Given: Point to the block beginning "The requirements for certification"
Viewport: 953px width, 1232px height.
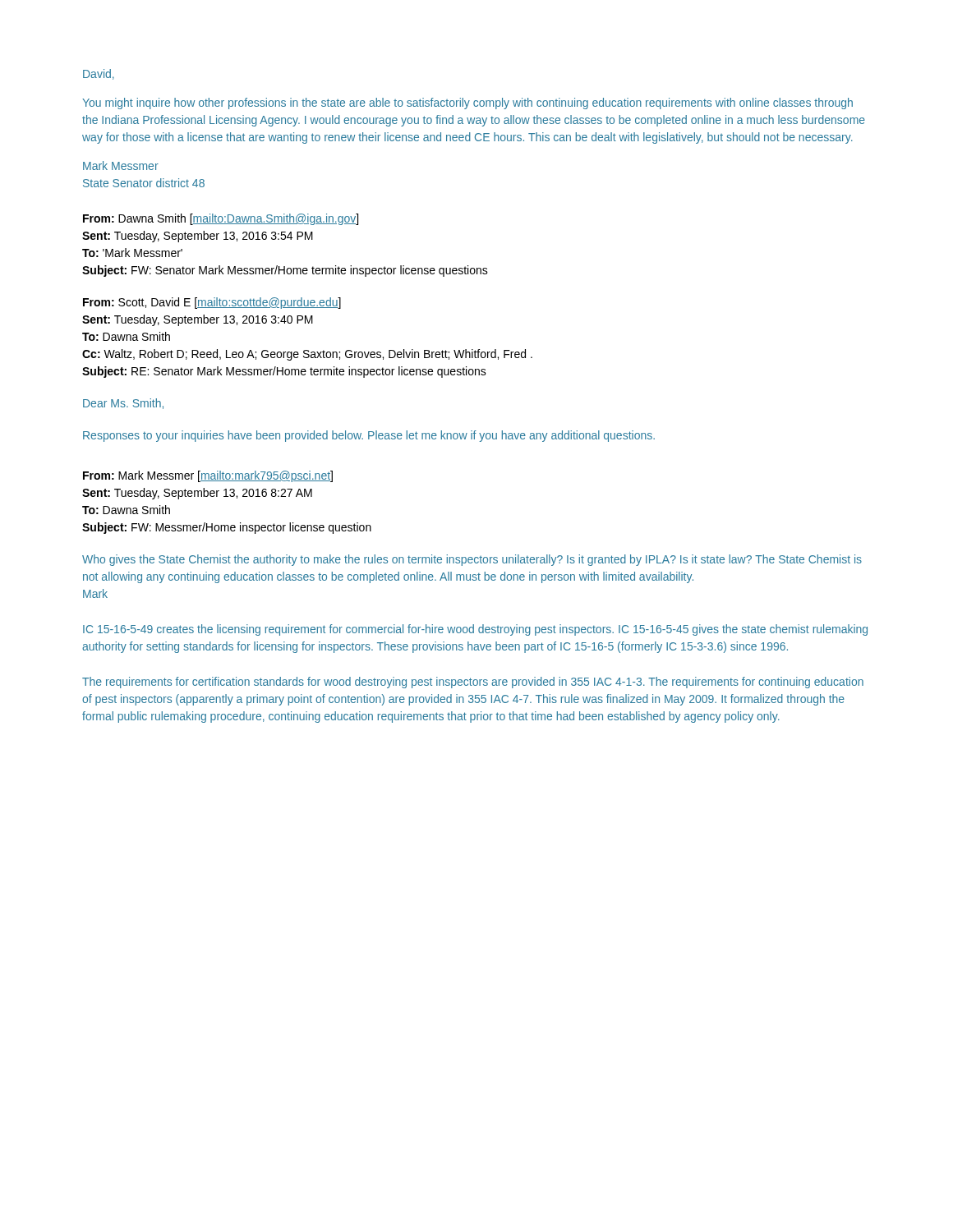Looking at the screenshot, I should [476, 699].
